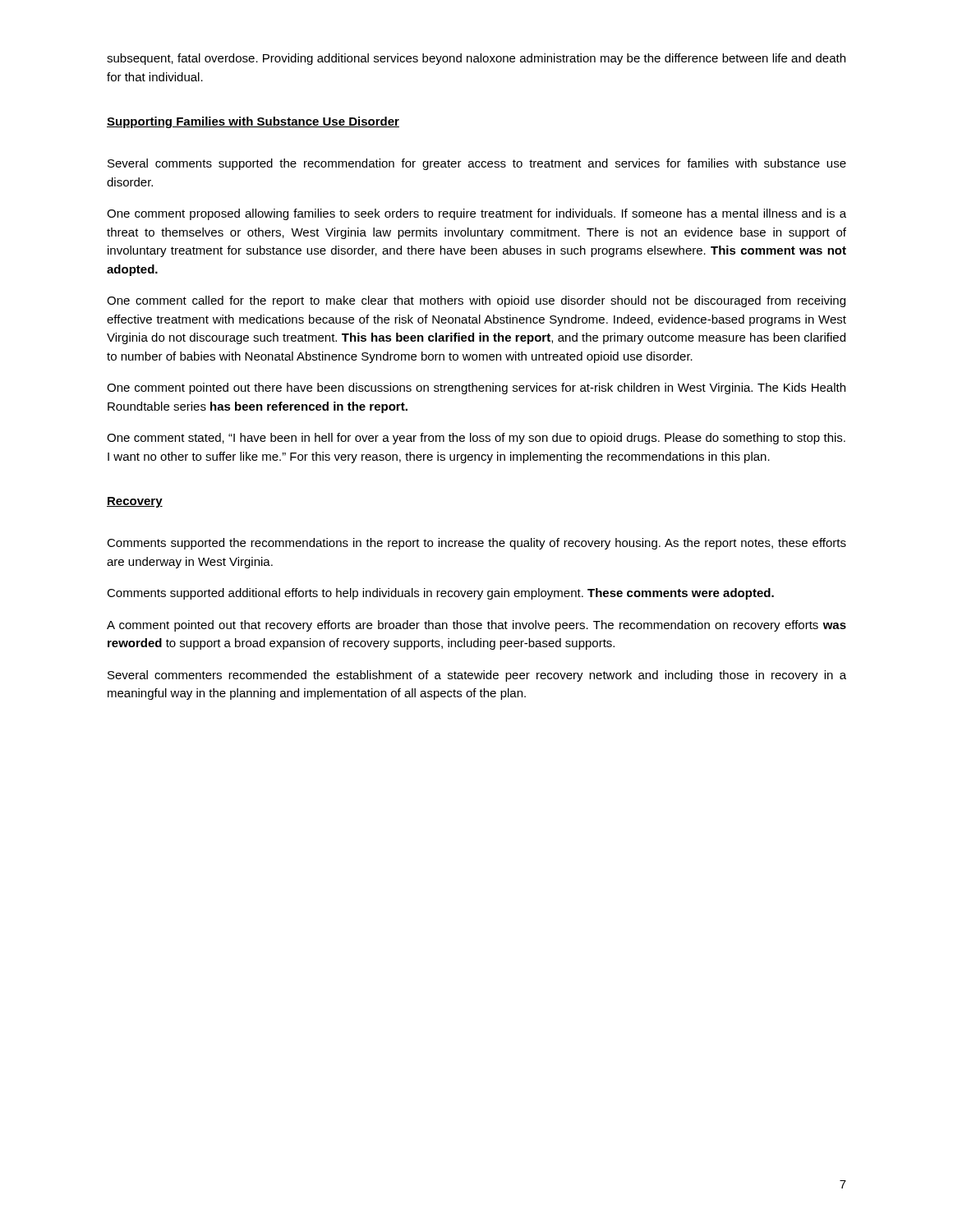
Task: Point to the passage starting "A comment pointed out that recovery"
Action: 476,633
